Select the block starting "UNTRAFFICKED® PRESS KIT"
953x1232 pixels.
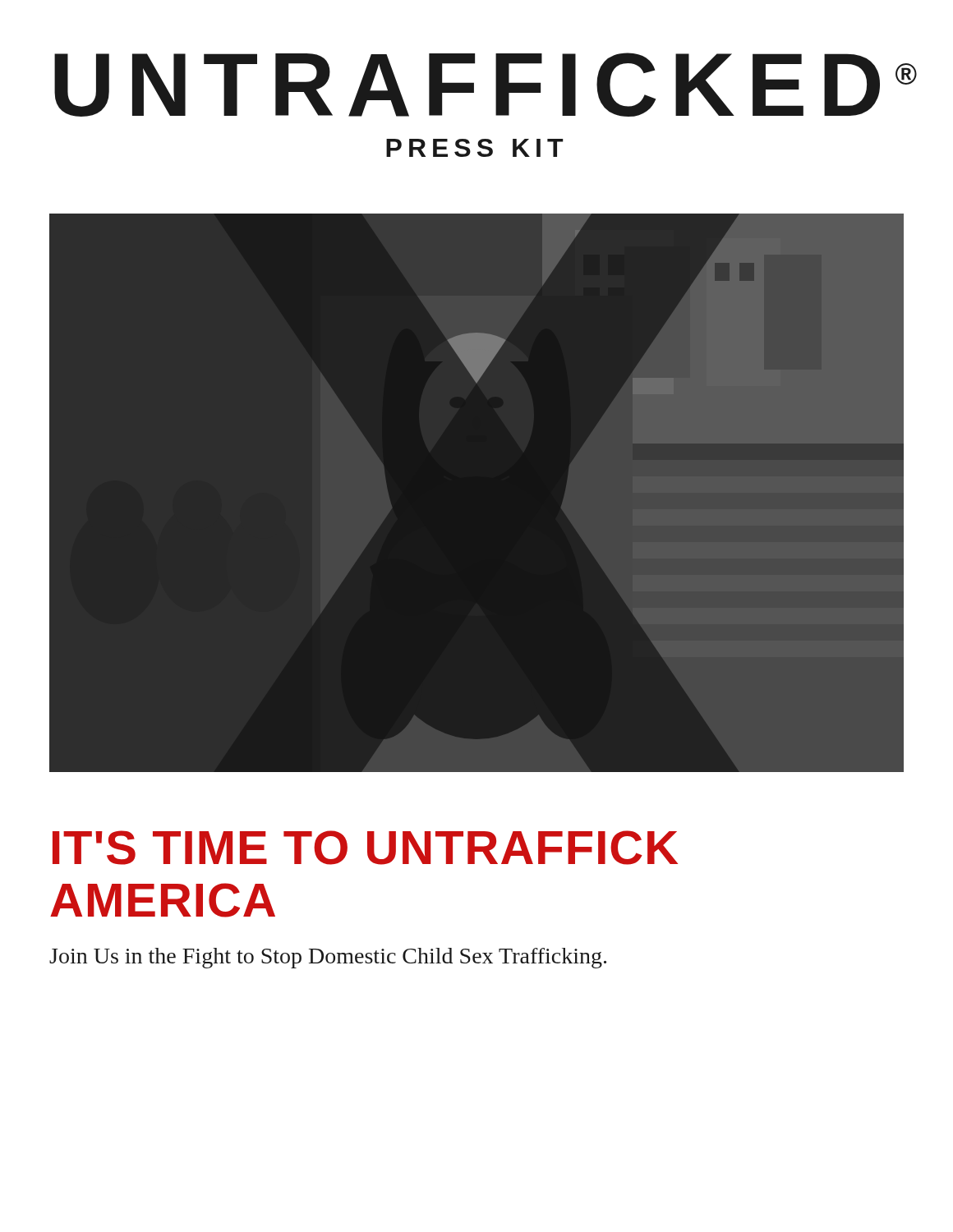pos(476,101)
